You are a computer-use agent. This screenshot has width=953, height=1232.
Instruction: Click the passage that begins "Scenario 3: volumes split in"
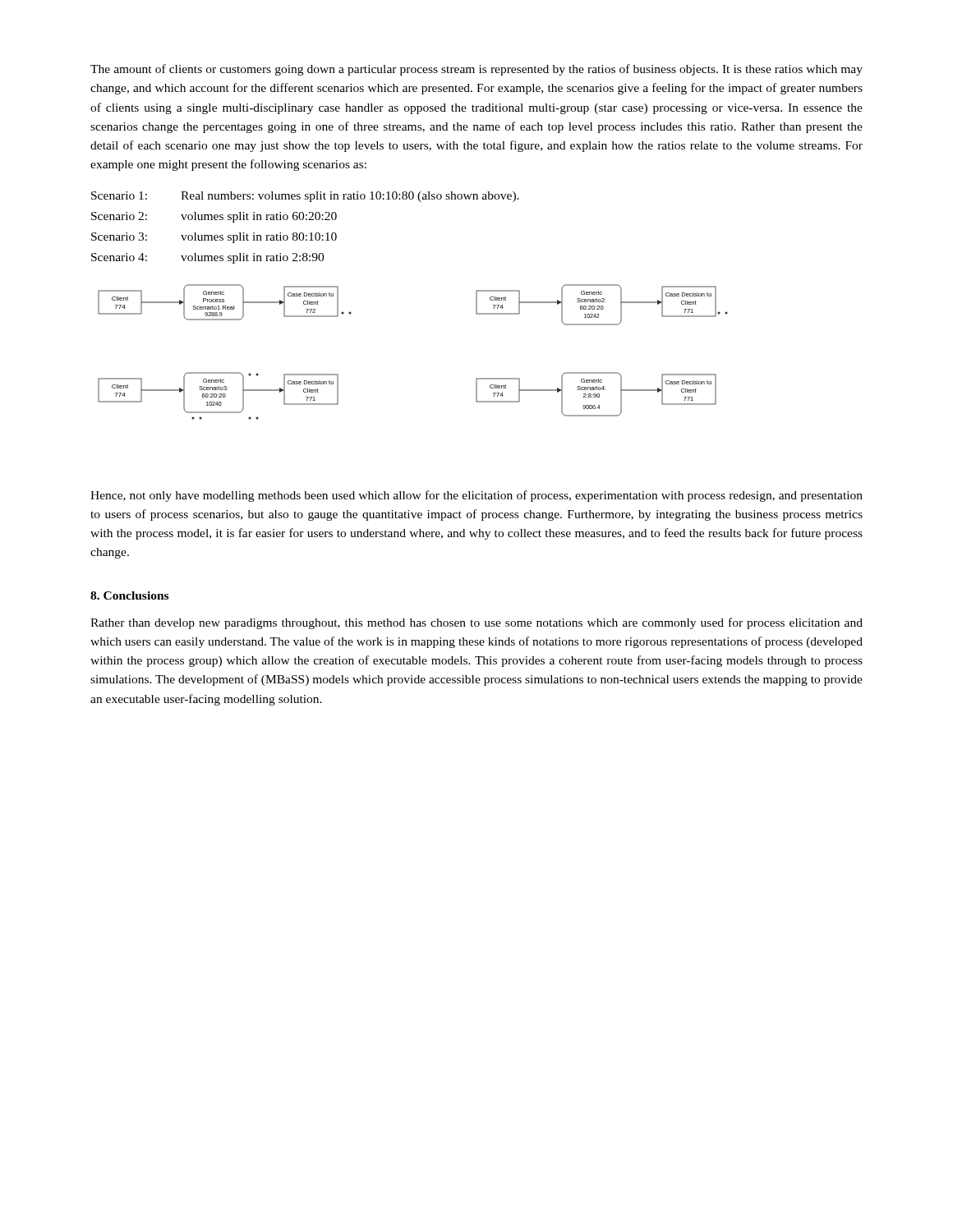coord(214,238)
